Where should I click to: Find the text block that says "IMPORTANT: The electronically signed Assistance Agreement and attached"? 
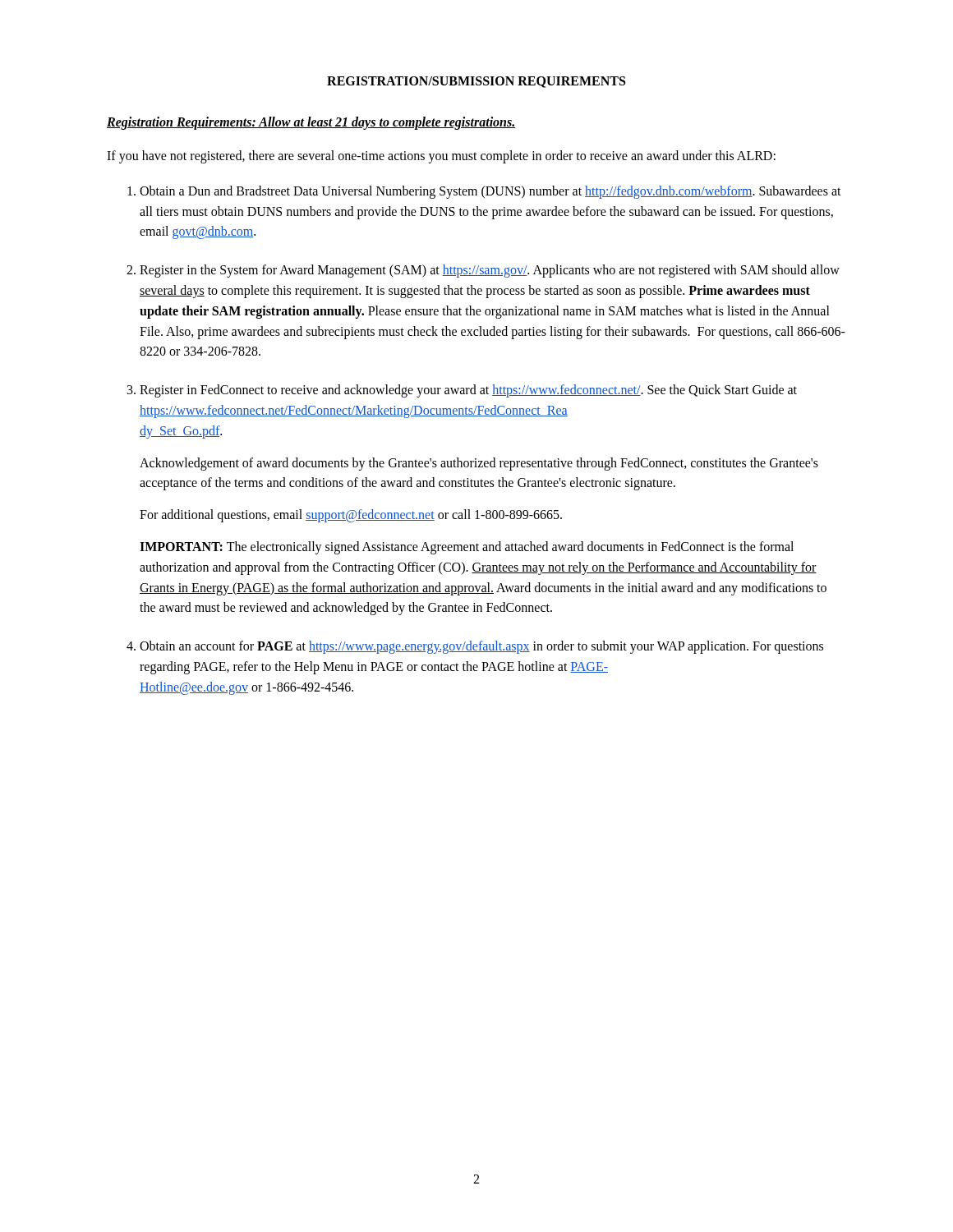483,577
